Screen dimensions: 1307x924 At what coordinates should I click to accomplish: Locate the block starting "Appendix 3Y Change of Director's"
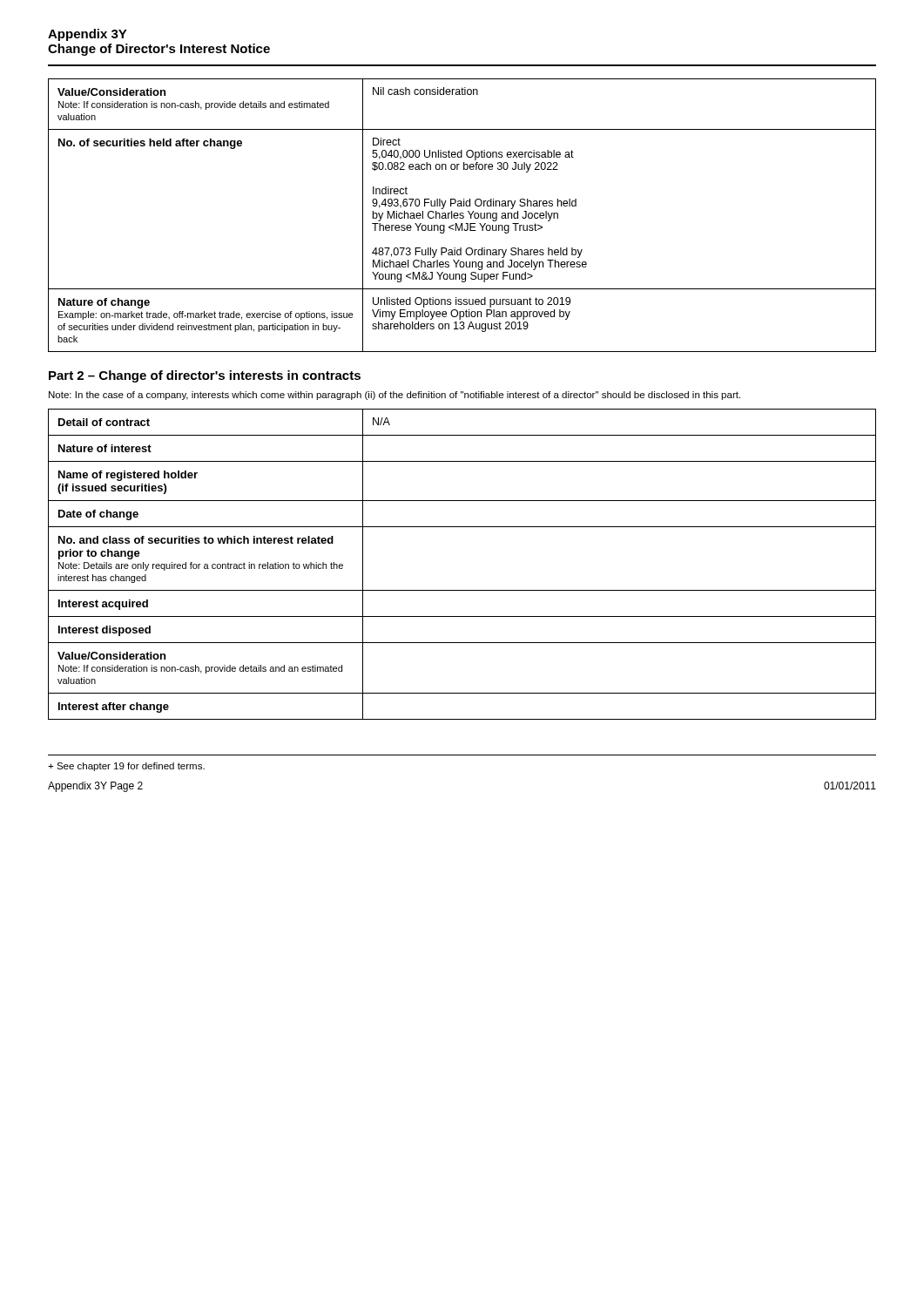click(x=88, y=35)
